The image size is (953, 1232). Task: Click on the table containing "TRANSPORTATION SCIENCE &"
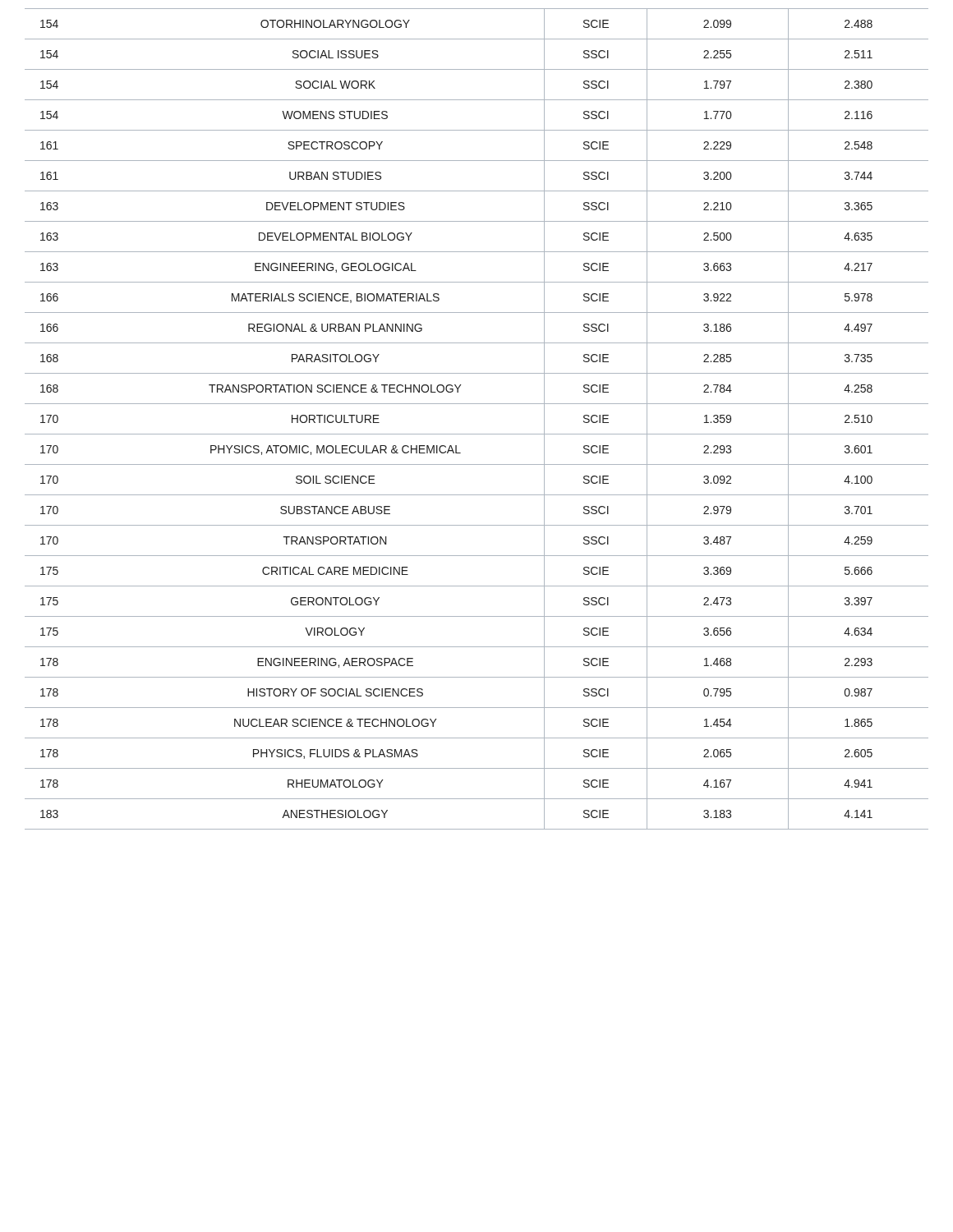pos(476,419)
